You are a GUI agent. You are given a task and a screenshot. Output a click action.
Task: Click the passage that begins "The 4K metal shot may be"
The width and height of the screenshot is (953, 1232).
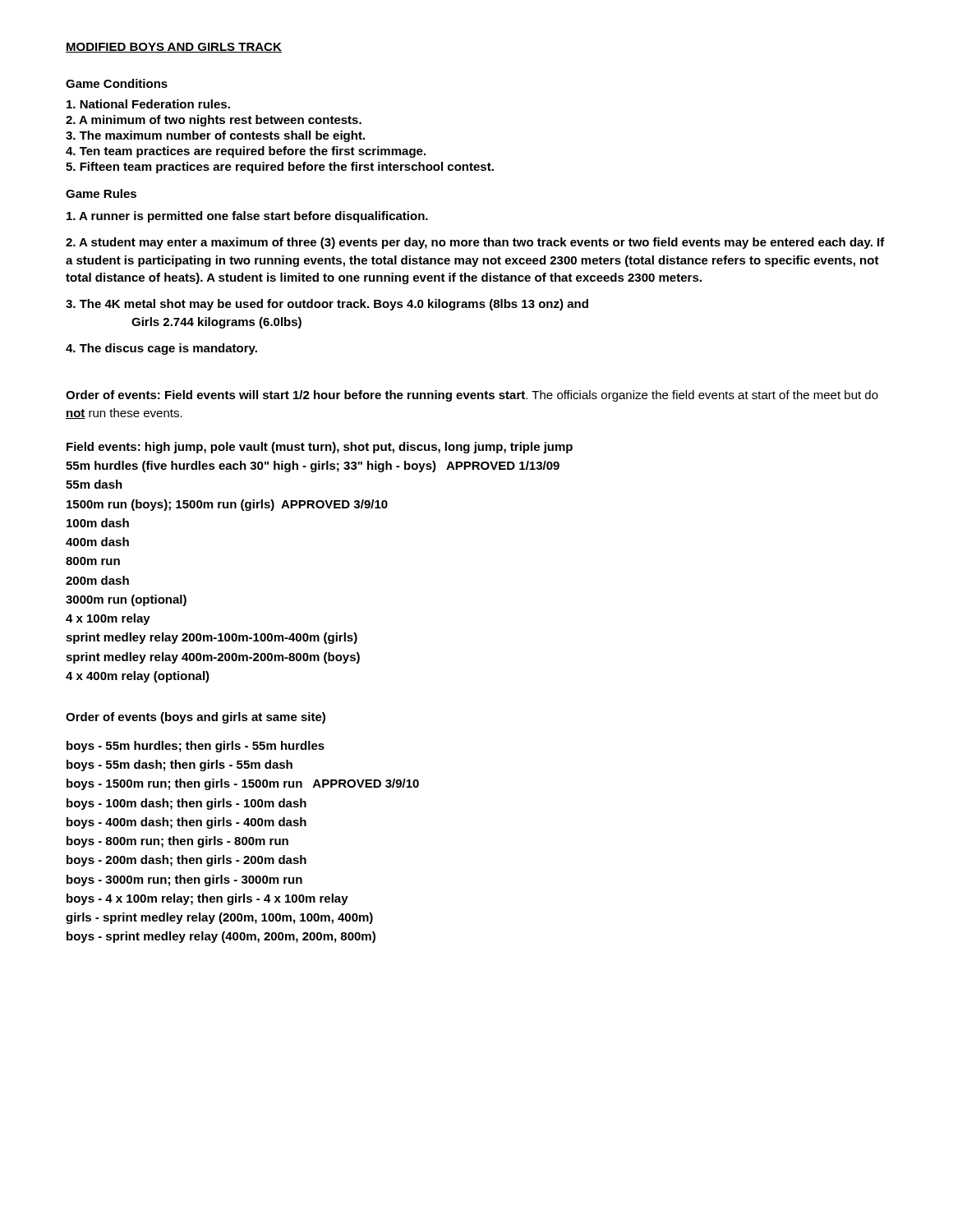pyautogui.click(x=327, y=312)
